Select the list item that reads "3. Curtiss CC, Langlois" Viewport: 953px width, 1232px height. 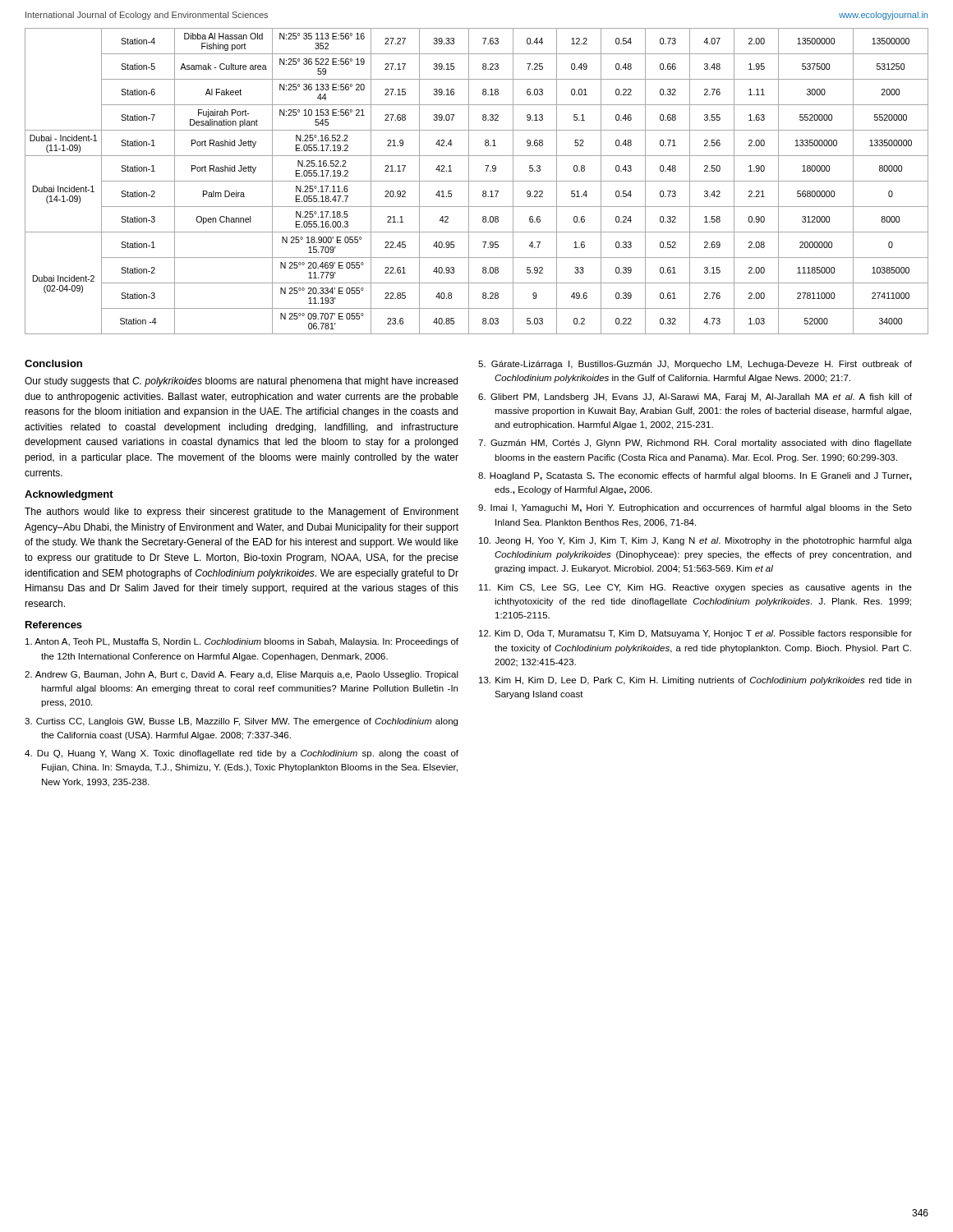(242, 728)
